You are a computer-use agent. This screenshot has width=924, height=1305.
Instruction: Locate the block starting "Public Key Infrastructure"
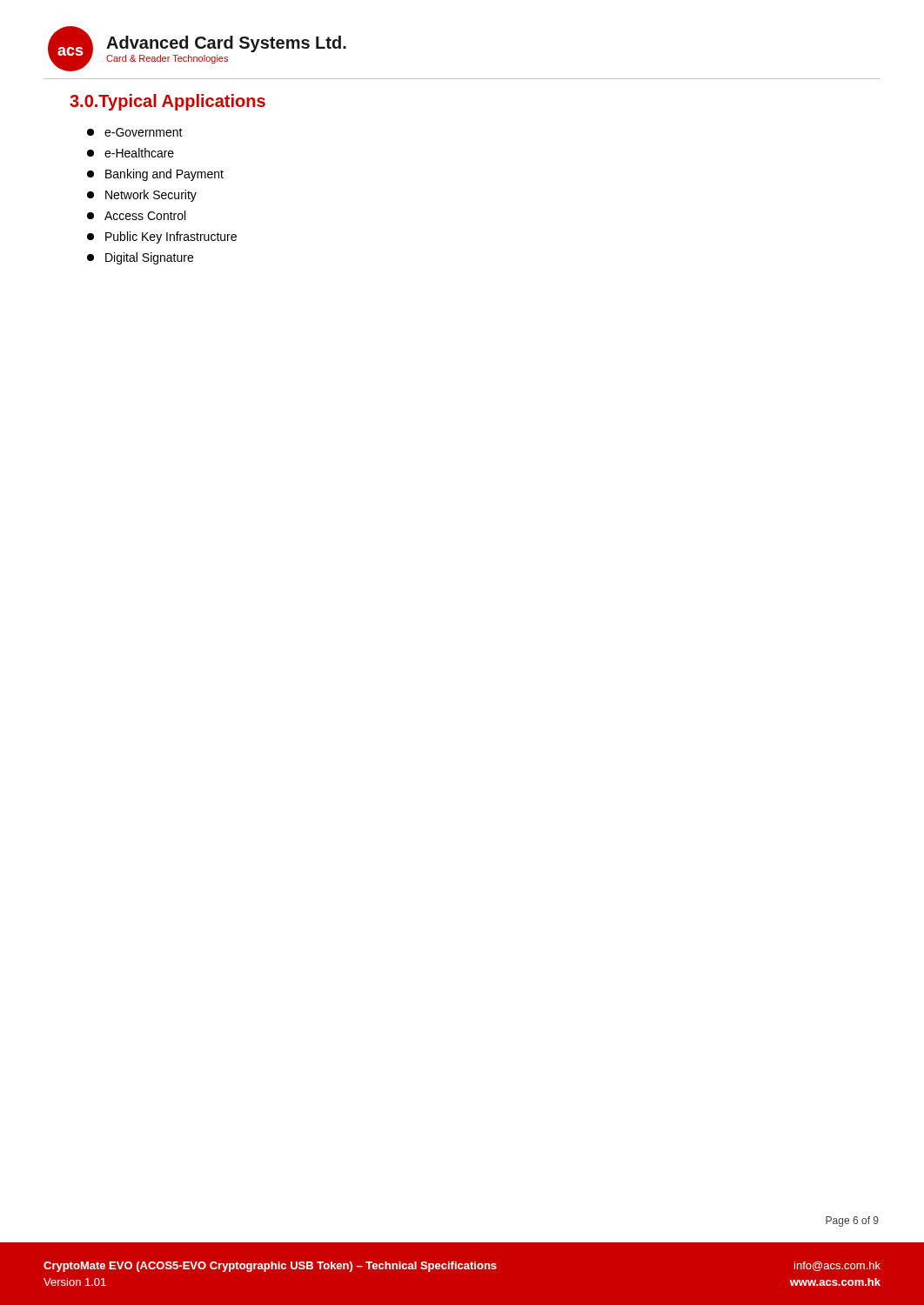pos(162,237)
